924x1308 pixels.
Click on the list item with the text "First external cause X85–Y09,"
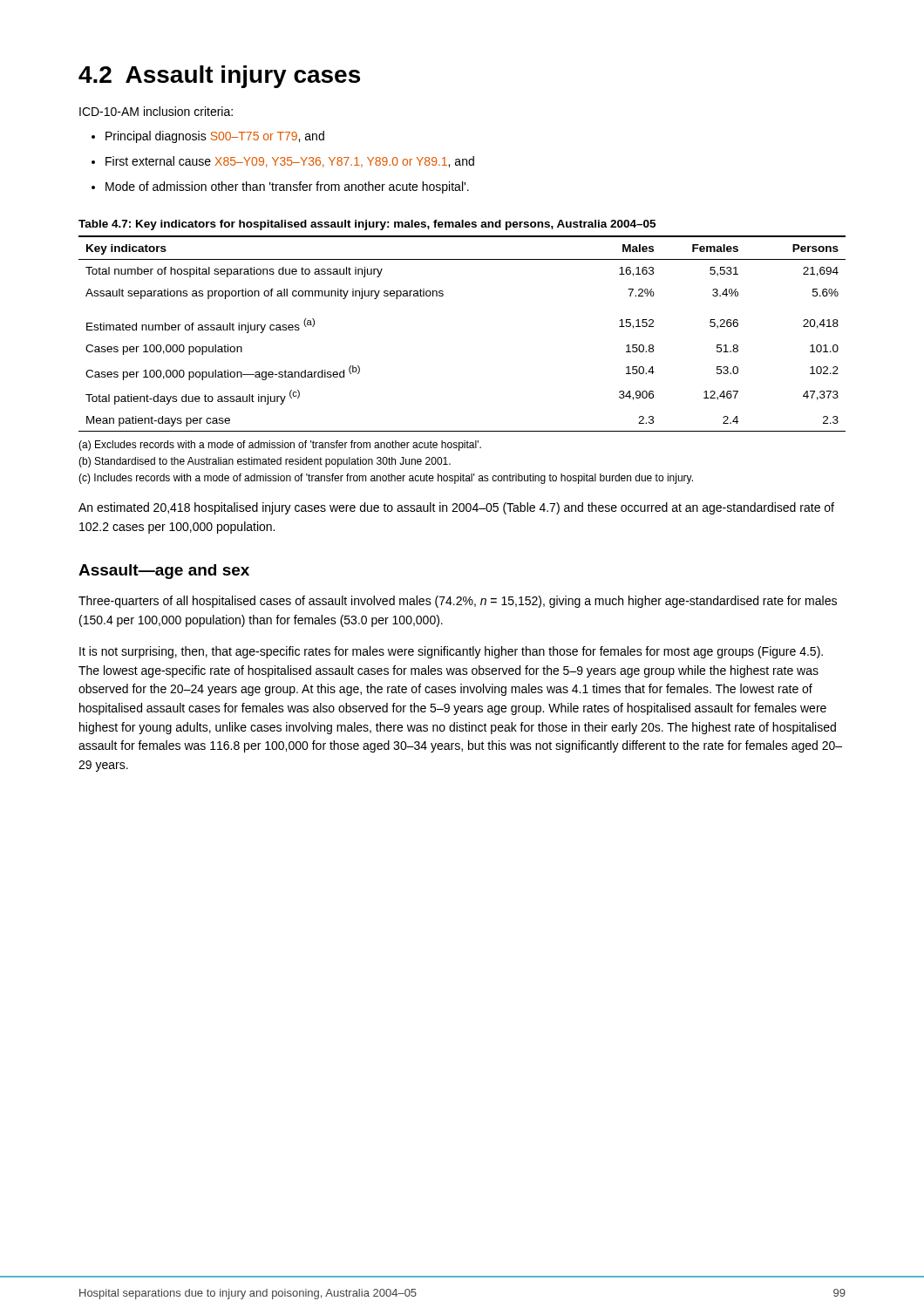(x=290, y=161)
